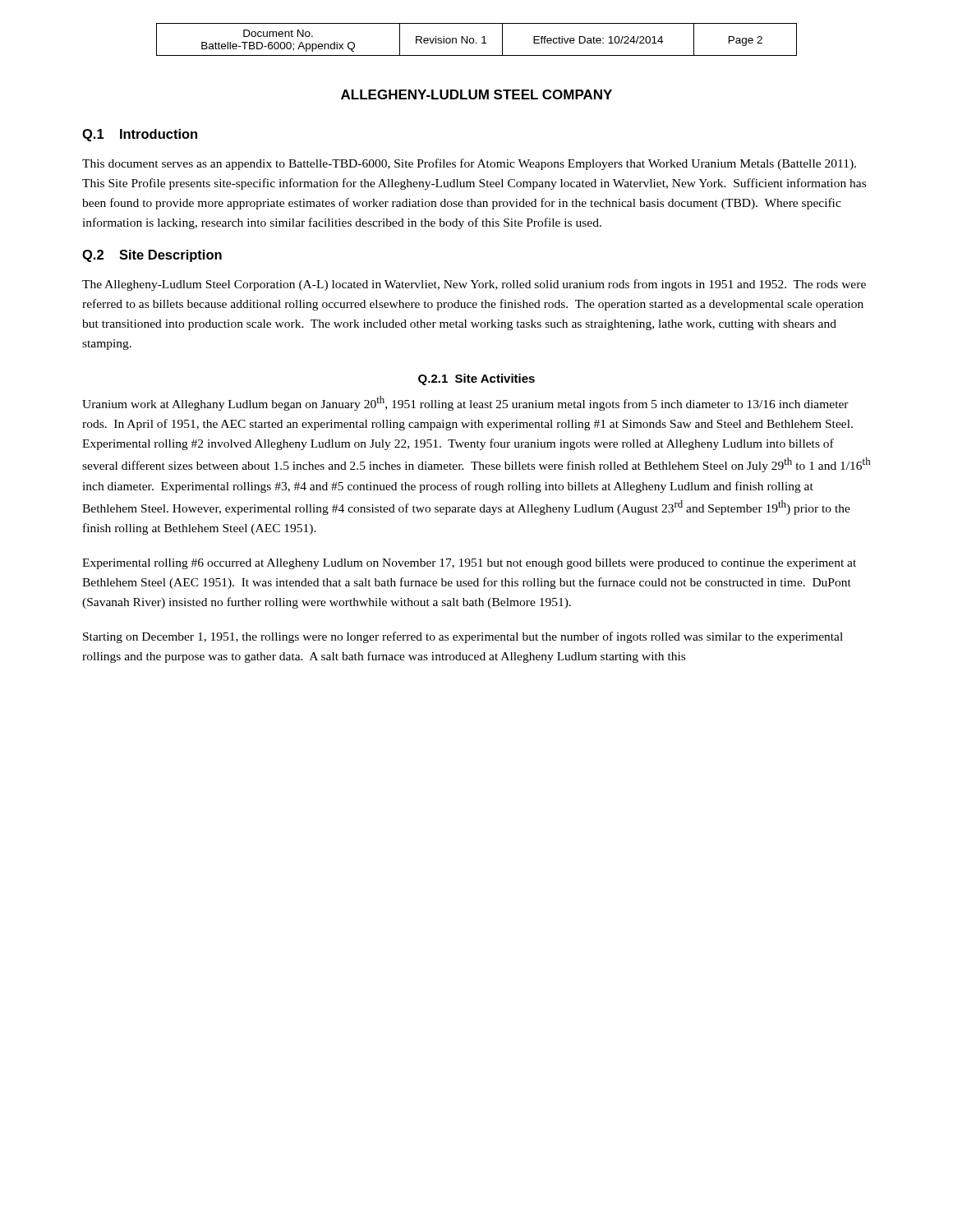The image size is (953, 1232).
Task: Click the passage that begins "Uranium work at Alleghany Ludlum began on"
Action: [x=476, y=464]
